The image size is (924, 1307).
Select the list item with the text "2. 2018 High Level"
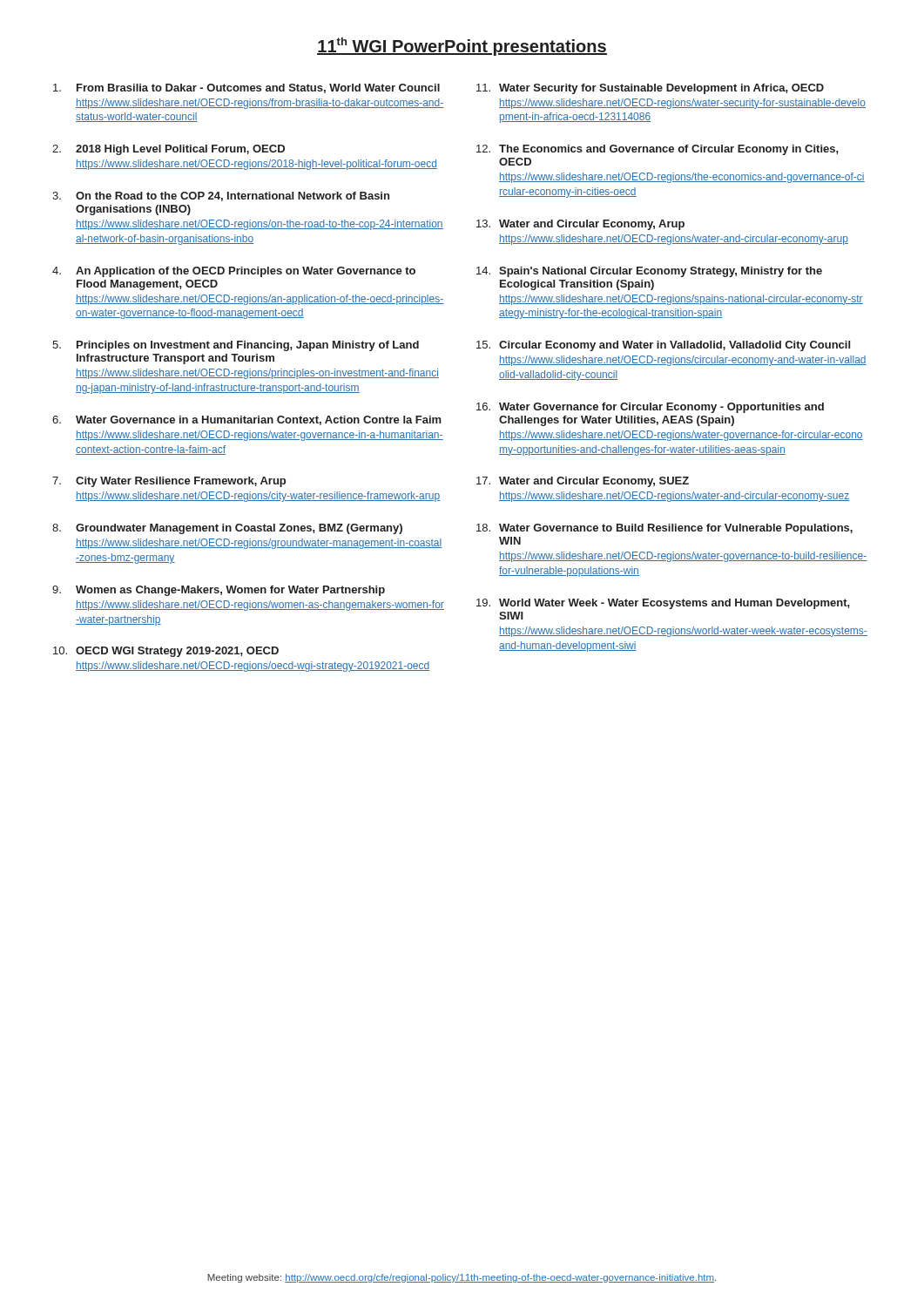(248, 157)
